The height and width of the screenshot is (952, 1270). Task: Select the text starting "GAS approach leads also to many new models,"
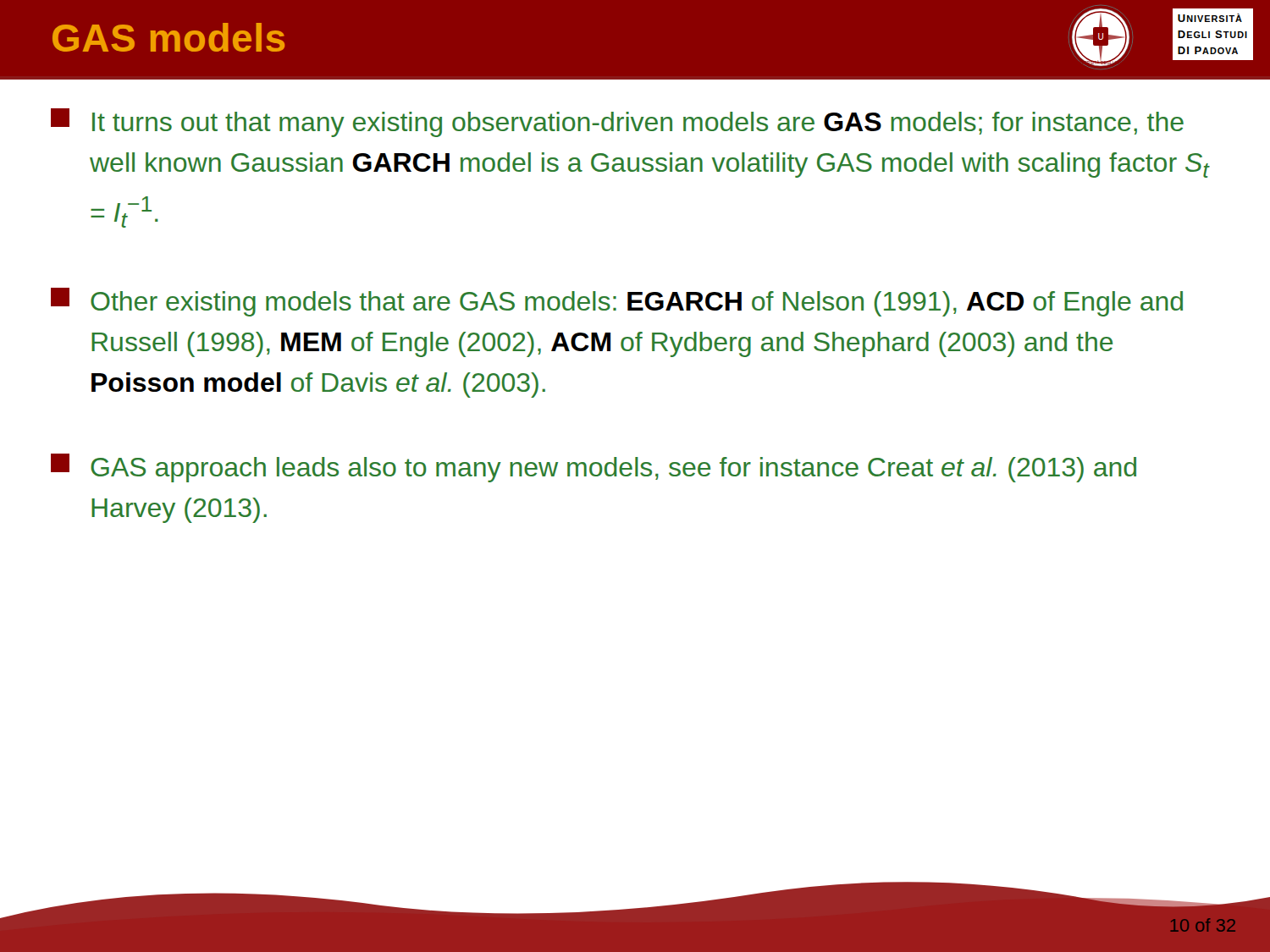635,488
